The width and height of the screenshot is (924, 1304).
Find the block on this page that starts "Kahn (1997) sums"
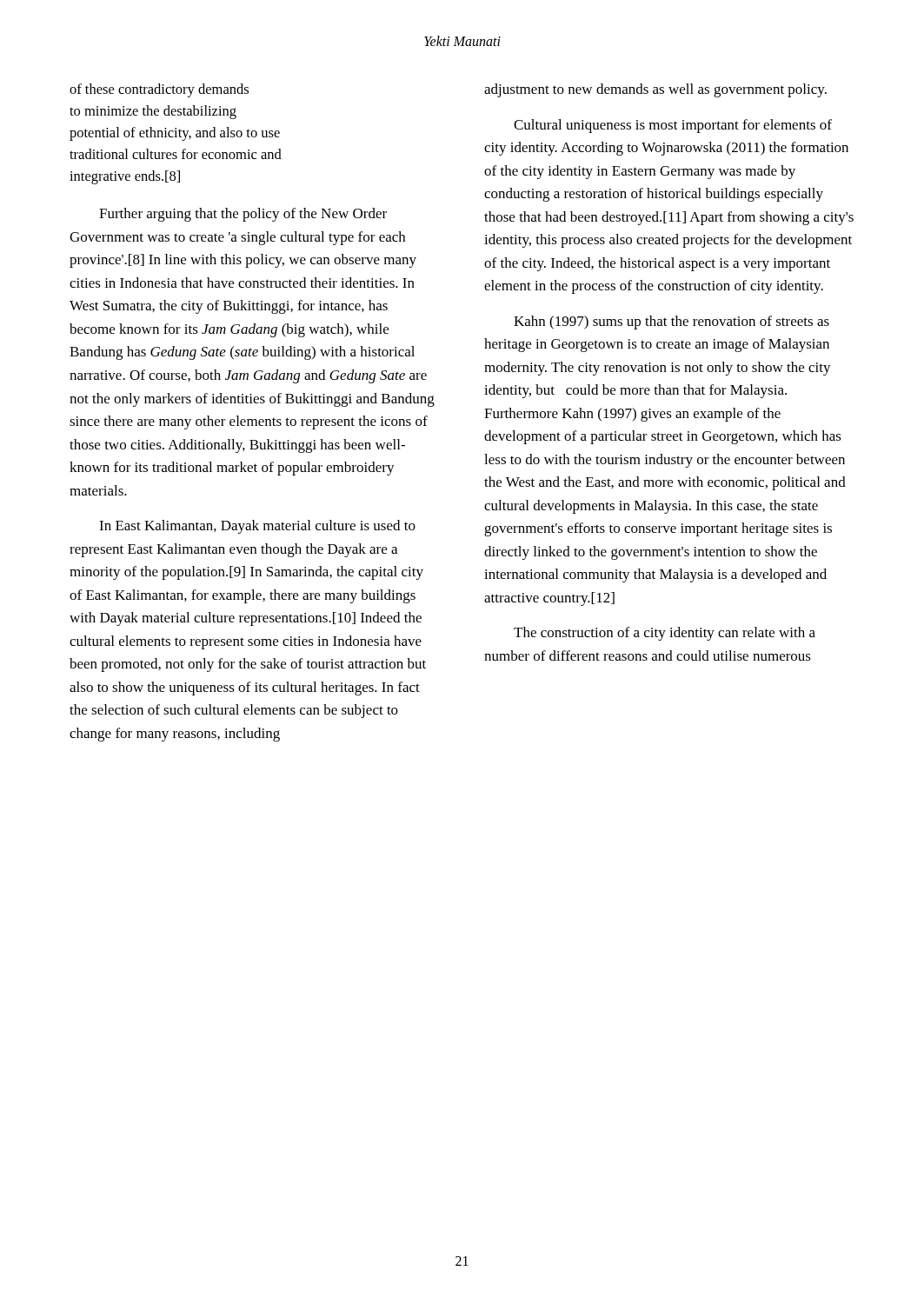[x=670, y=460]
